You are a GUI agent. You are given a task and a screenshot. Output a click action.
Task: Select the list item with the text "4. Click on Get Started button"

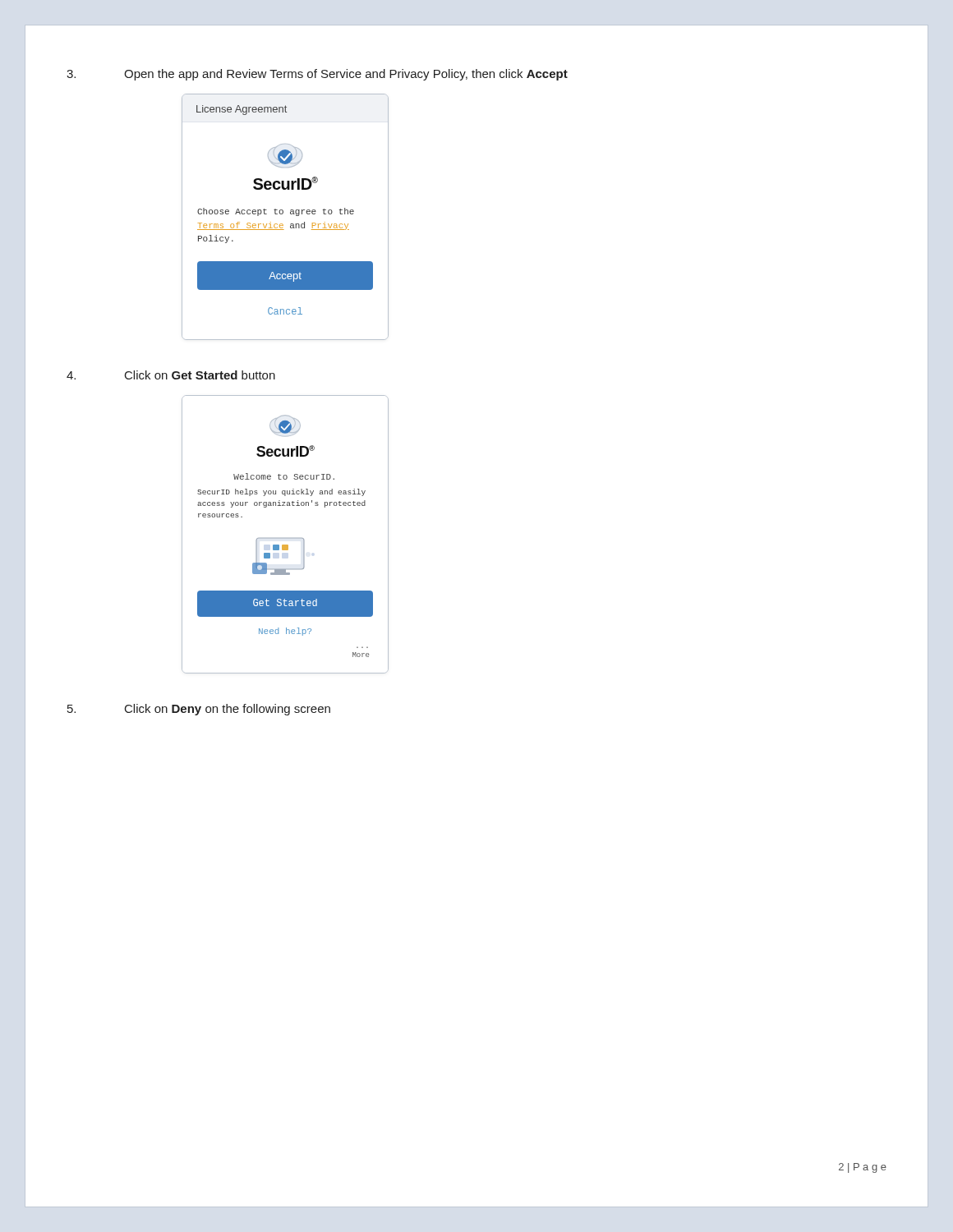click(171, 375)
